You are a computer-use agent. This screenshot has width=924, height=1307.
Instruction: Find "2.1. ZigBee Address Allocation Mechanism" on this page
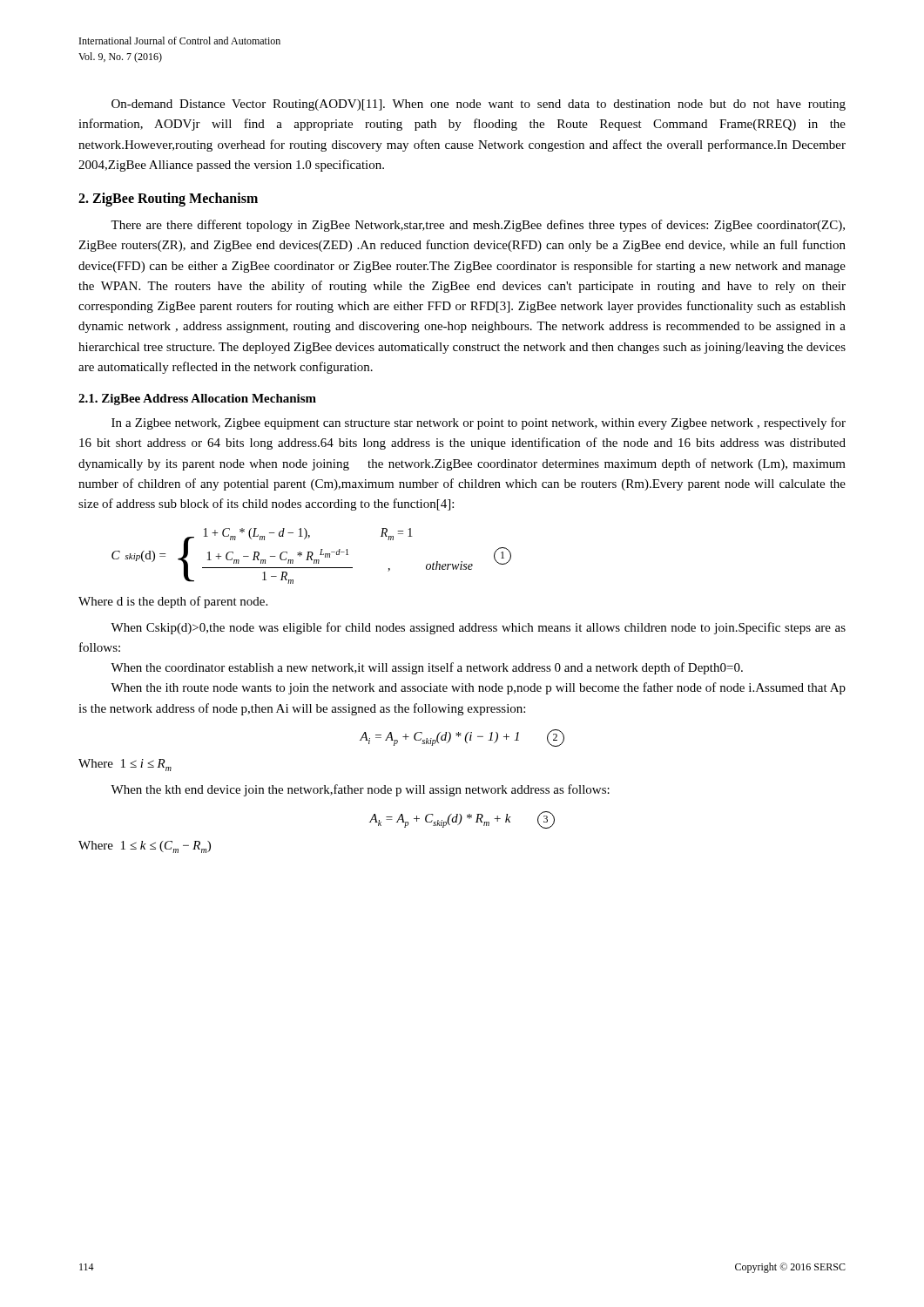tap(197, 400)
